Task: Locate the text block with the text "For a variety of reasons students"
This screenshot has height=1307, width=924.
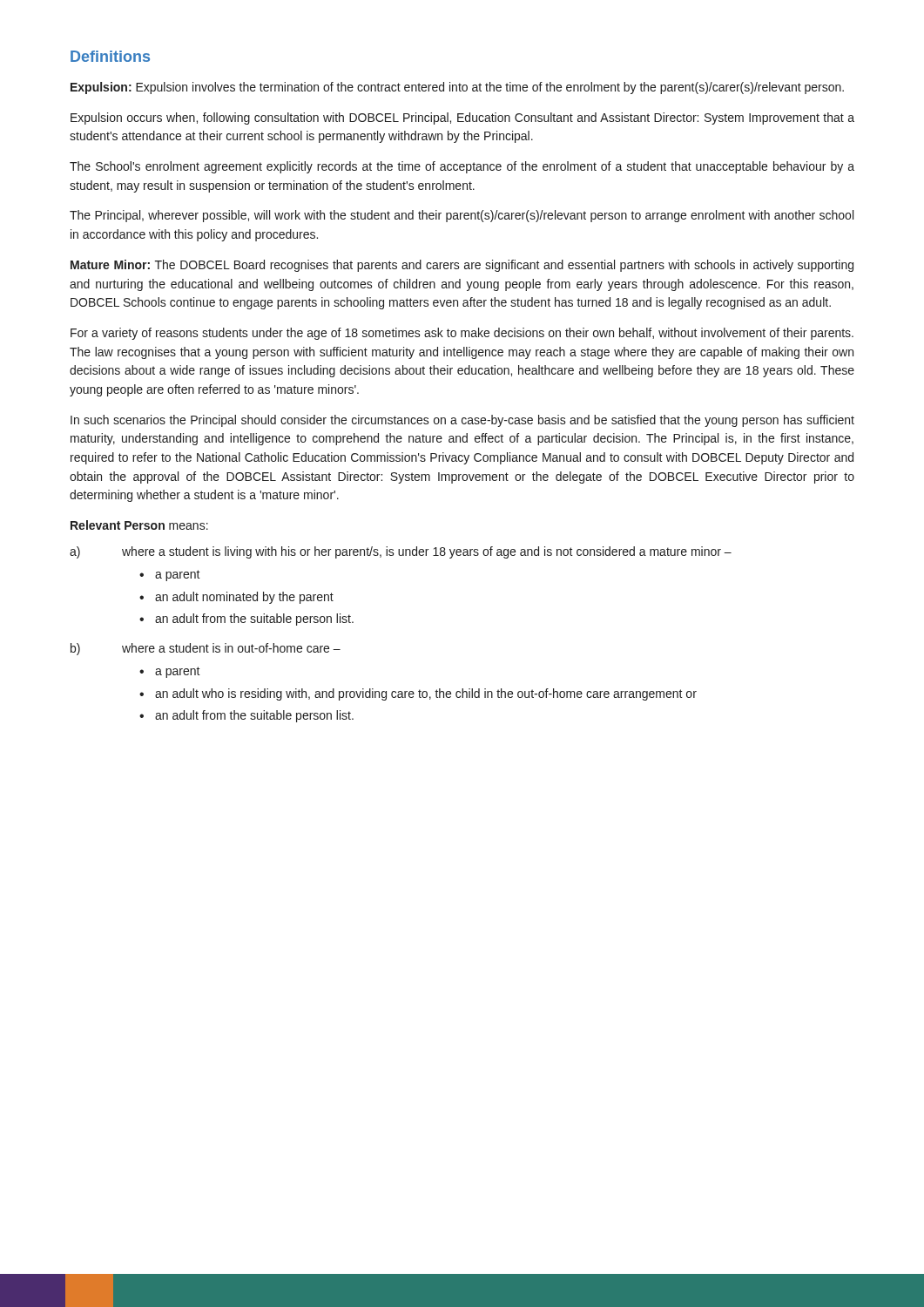Action: click(462, 362)
